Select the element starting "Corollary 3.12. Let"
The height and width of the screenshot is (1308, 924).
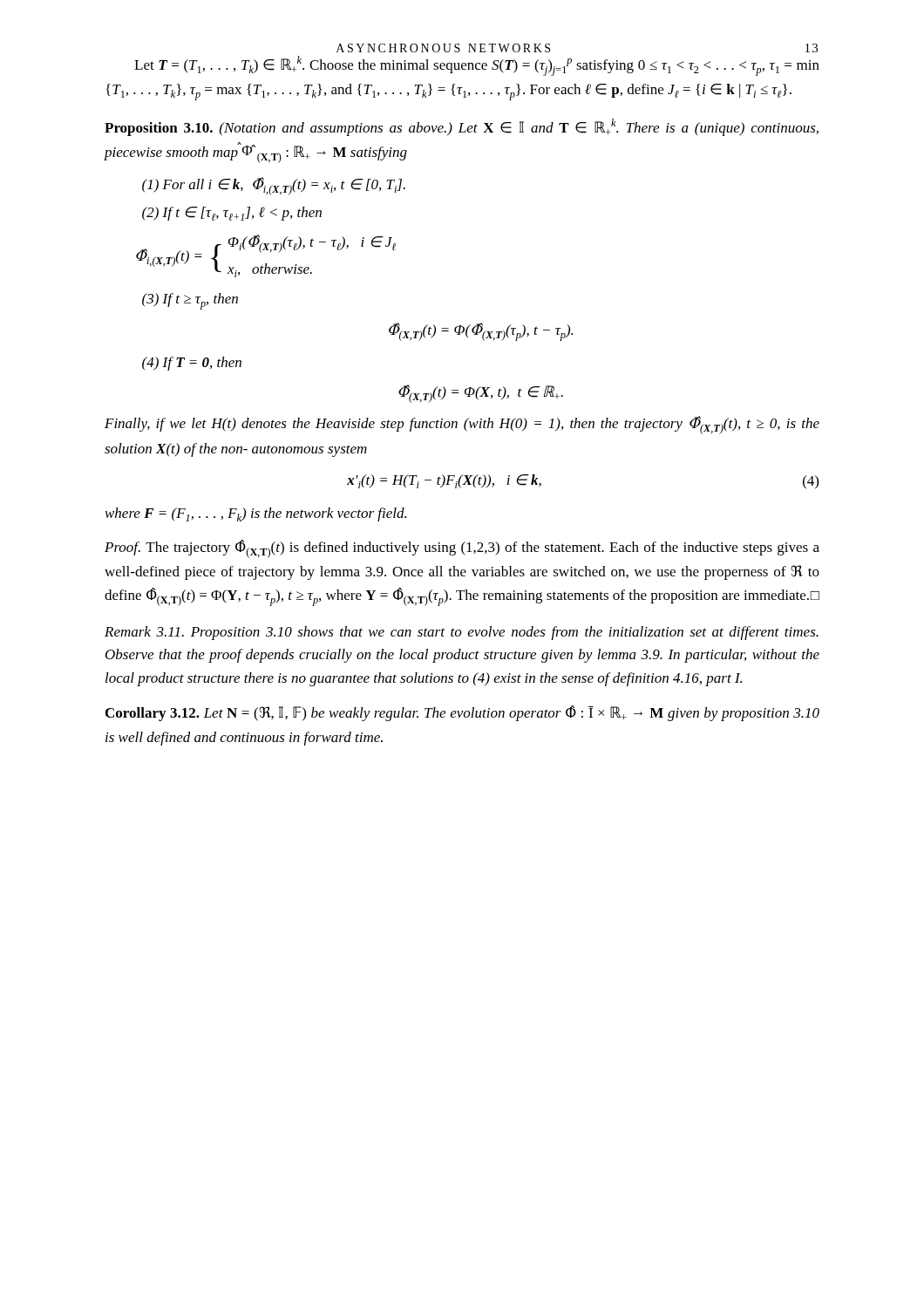pyautogui.click(x=462, y=726)
